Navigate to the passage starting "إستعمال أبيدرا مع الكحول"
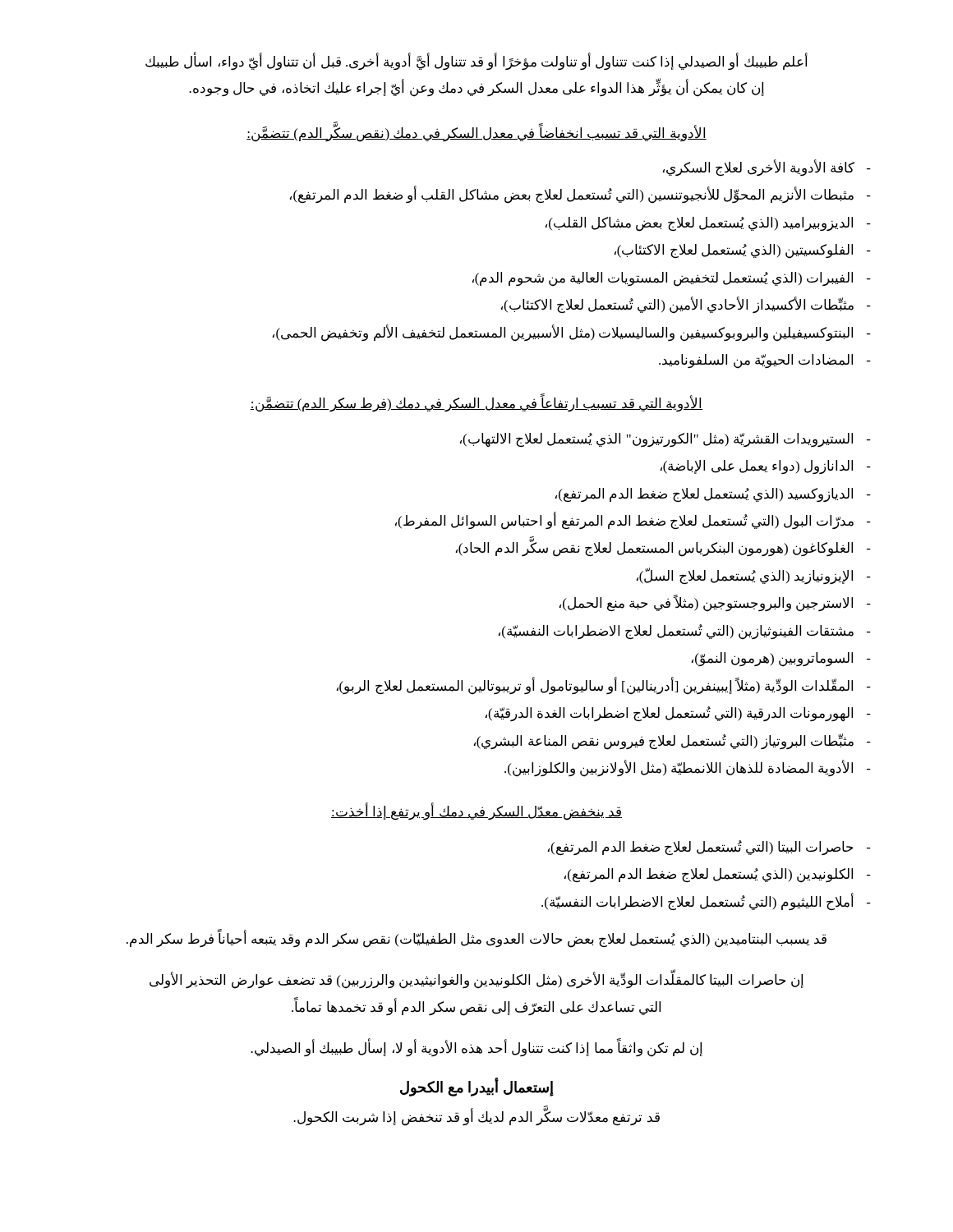This screenshot has height=1232, width=953. (476, 1088)
